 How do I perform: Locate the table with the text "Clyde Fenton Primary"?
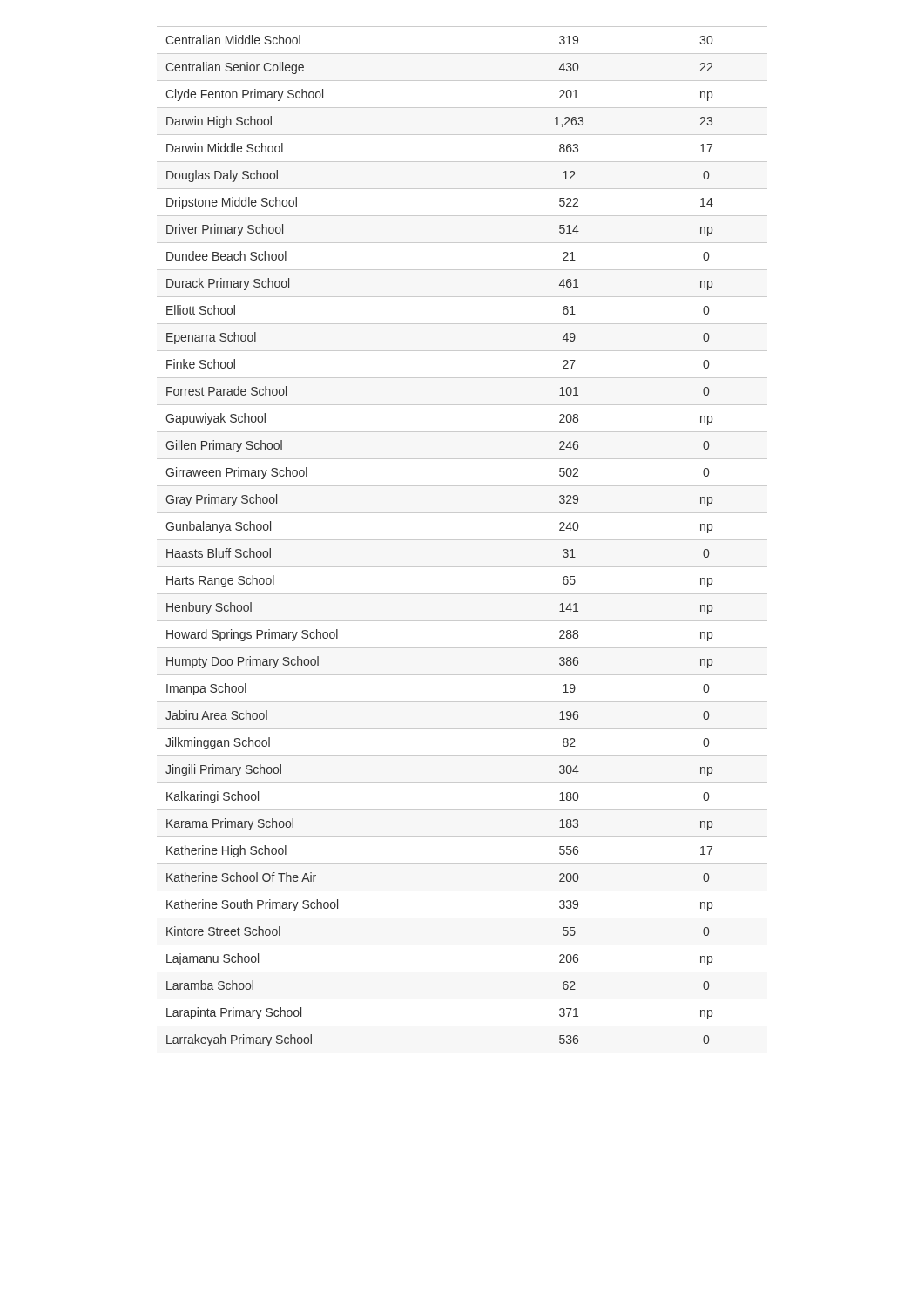point(462,540)
